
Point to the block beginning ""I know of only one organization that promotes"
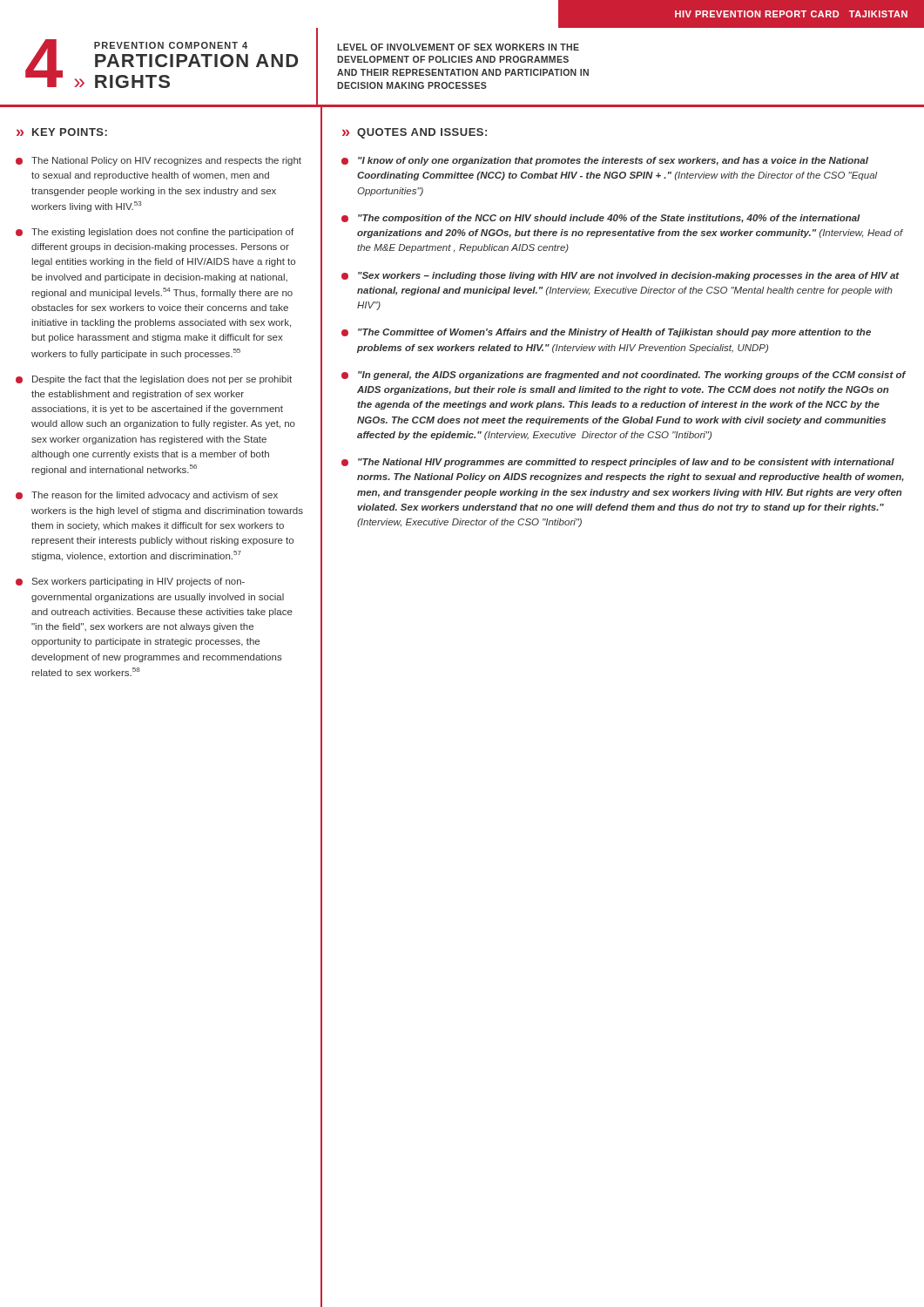(x=624, y=176)
